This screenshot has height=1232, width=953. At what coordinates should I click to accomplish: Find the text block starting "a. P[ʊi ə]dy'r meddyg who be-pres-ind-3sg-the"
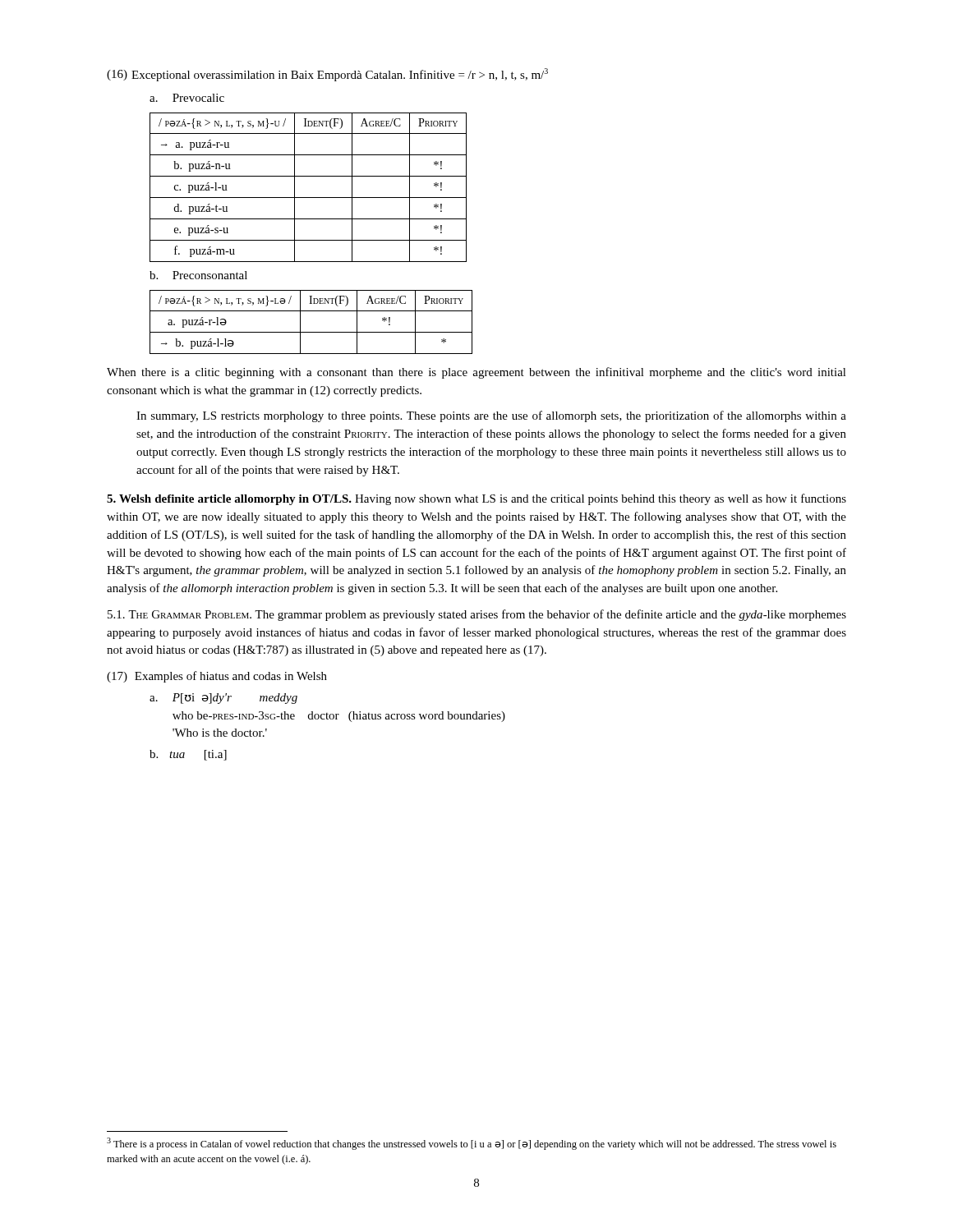click(327, 716)
